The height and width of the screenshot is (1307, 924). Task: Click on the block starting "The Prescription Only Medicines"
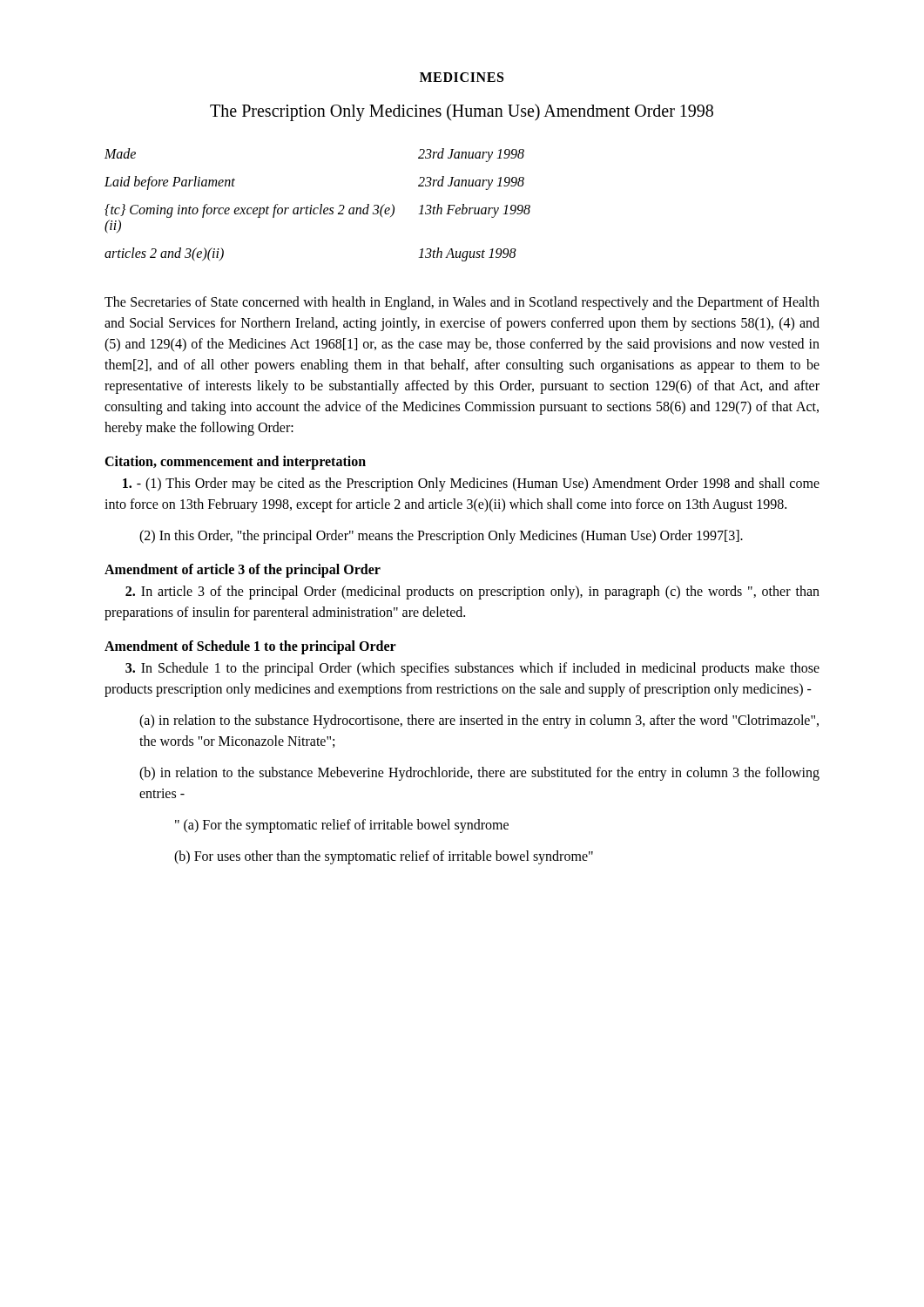(x=462, y=111)
